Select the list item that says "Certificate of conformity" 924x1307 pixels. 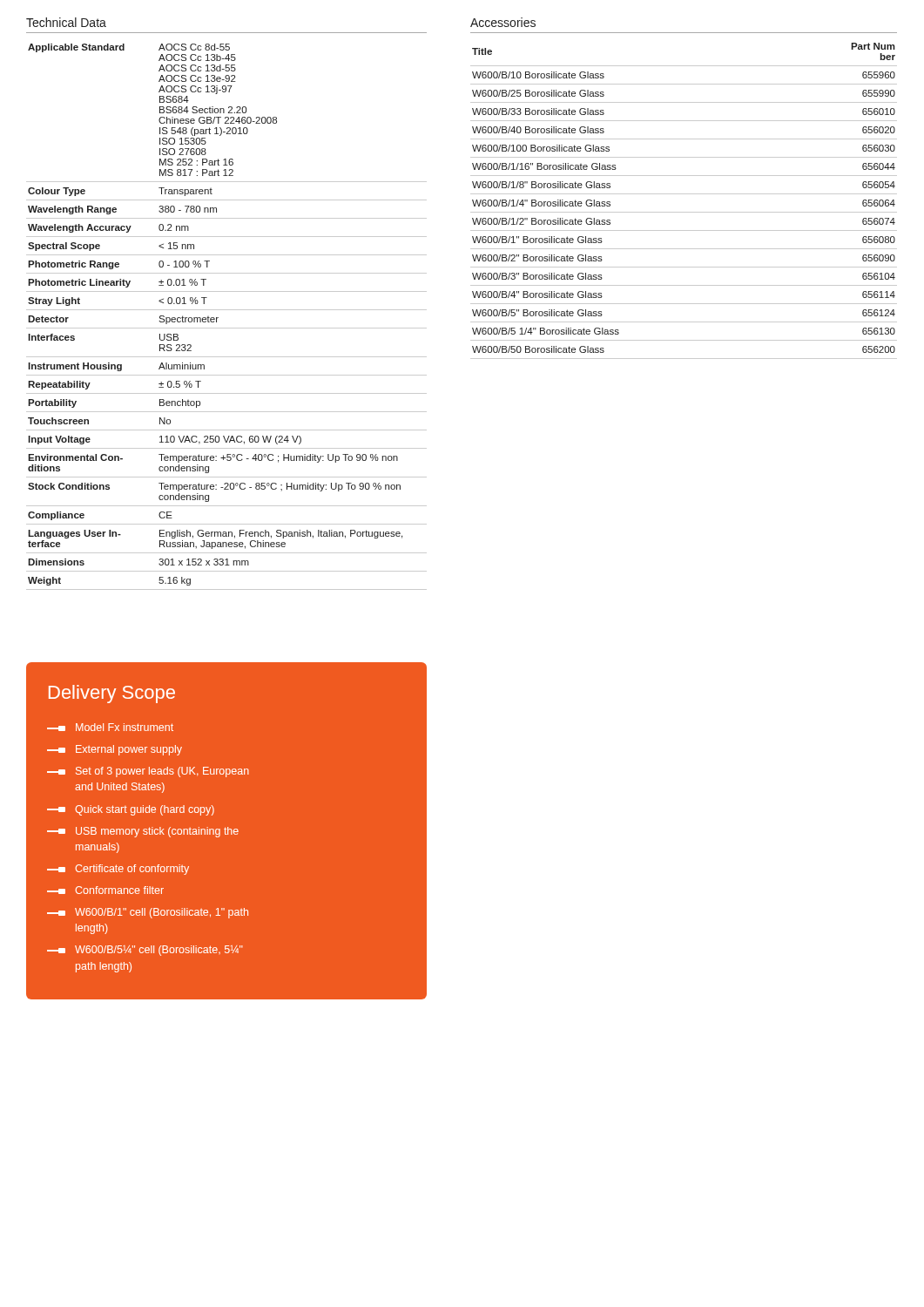(118, 870)
